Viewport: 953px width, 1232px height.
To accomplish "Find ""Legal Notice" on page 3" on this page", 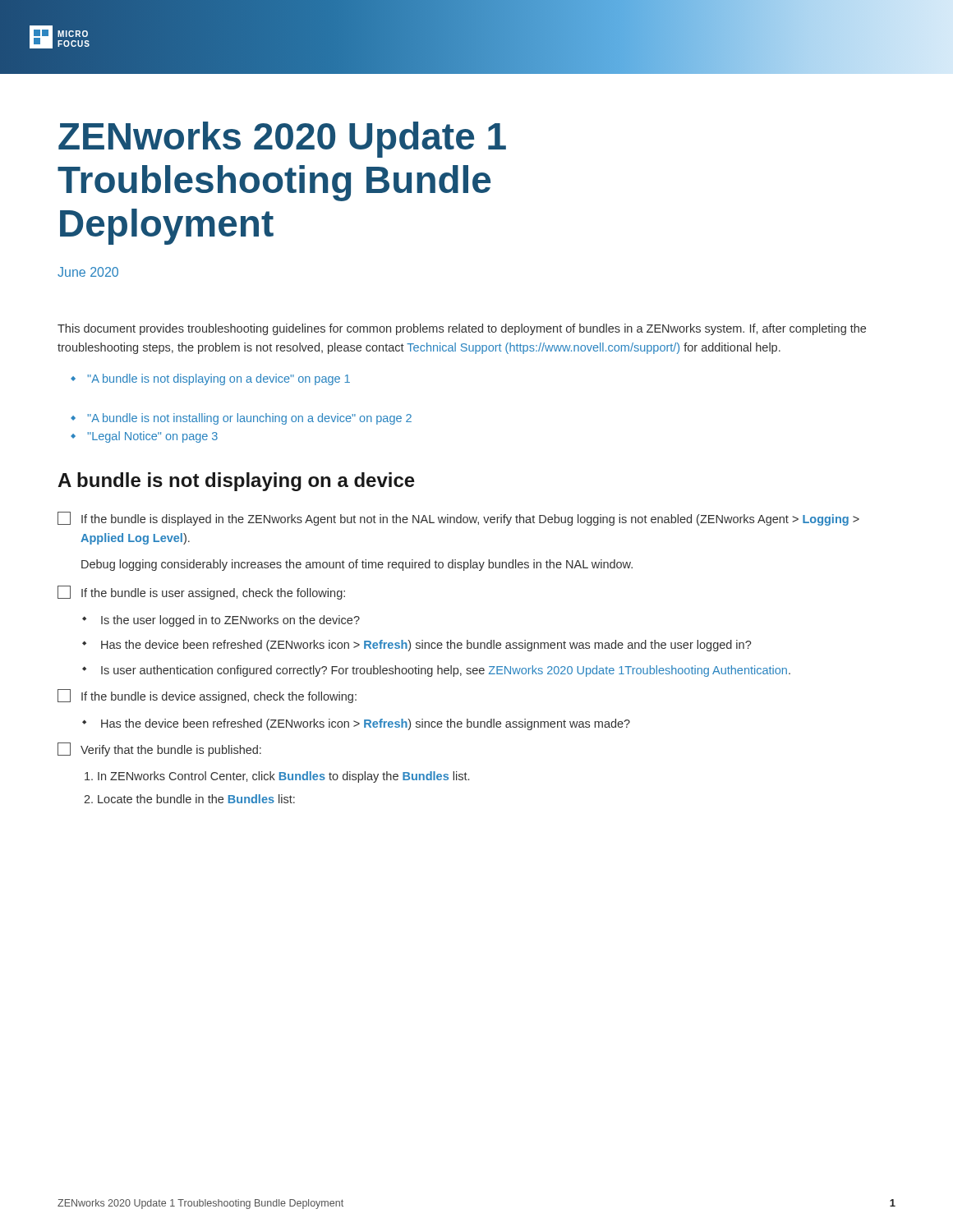I will 144,437.
